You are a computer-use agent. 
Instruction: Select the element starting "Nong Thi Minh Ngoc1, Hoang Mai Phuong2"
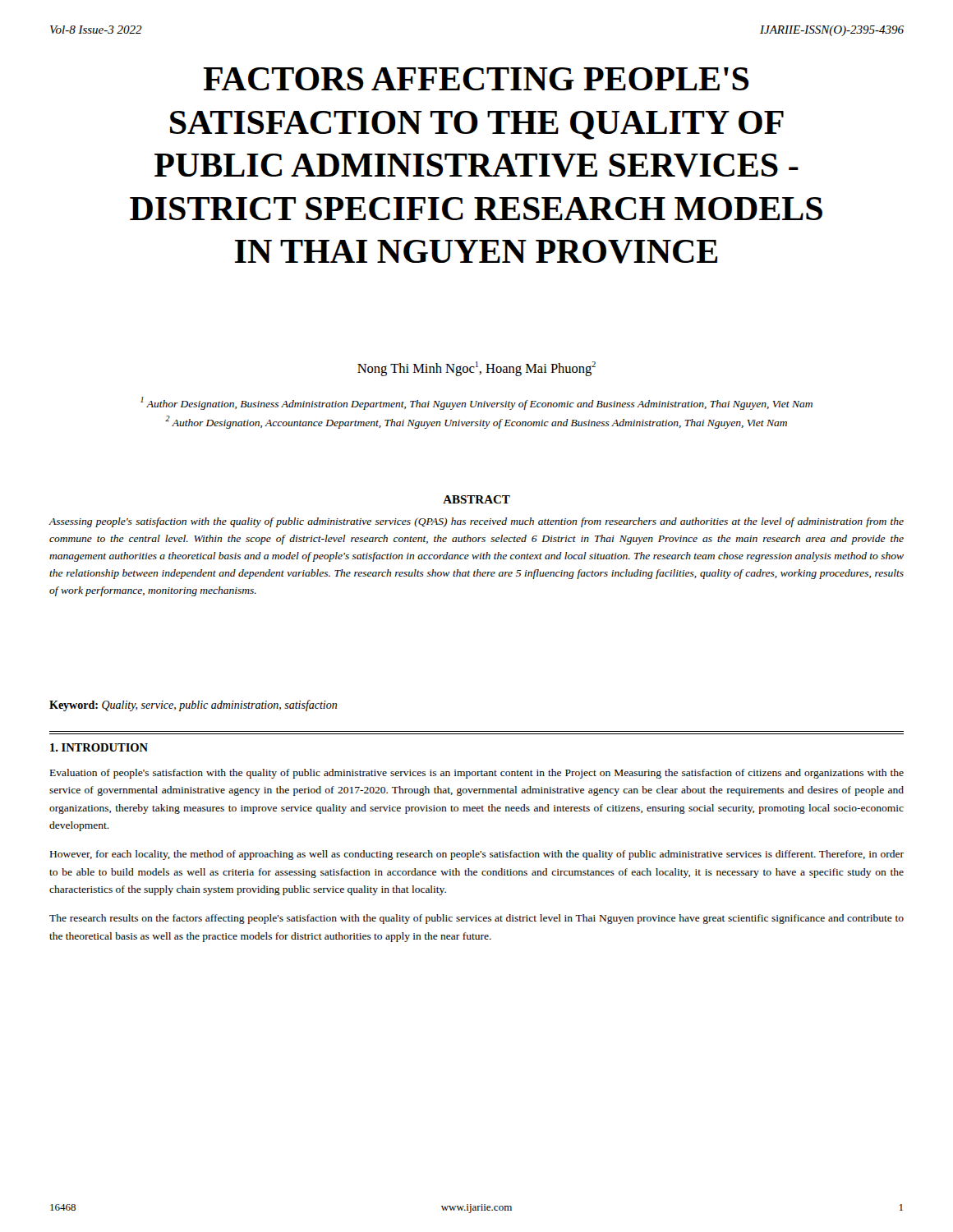point(476,368)
